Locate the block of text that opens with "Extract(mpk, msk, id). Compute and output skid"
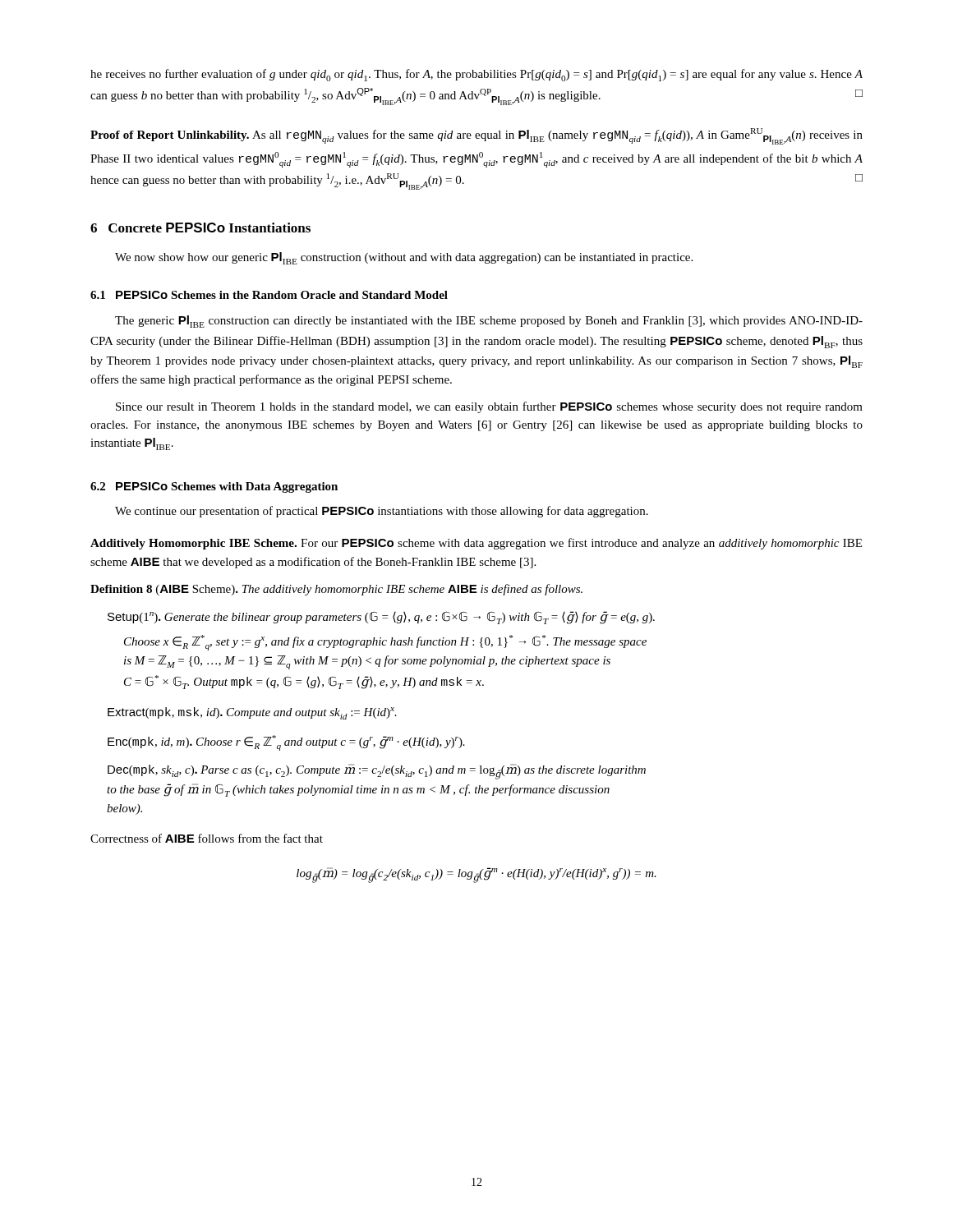This screenshot has height=1232, width=953. click(252, 712)
